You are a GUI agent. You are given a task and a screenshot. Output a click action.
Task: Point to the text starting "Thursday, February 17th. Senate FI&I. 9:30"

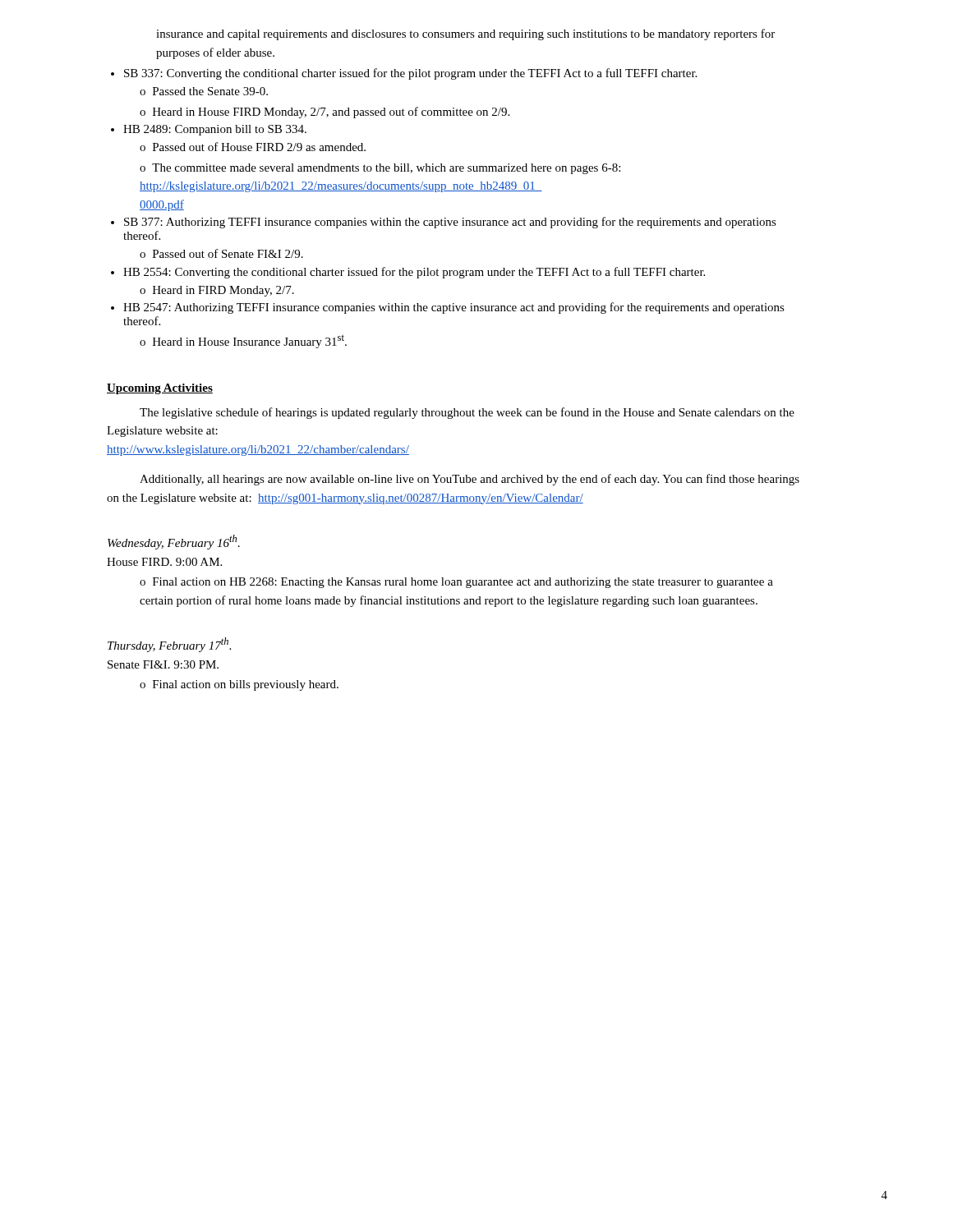click(x=169, y=645)
